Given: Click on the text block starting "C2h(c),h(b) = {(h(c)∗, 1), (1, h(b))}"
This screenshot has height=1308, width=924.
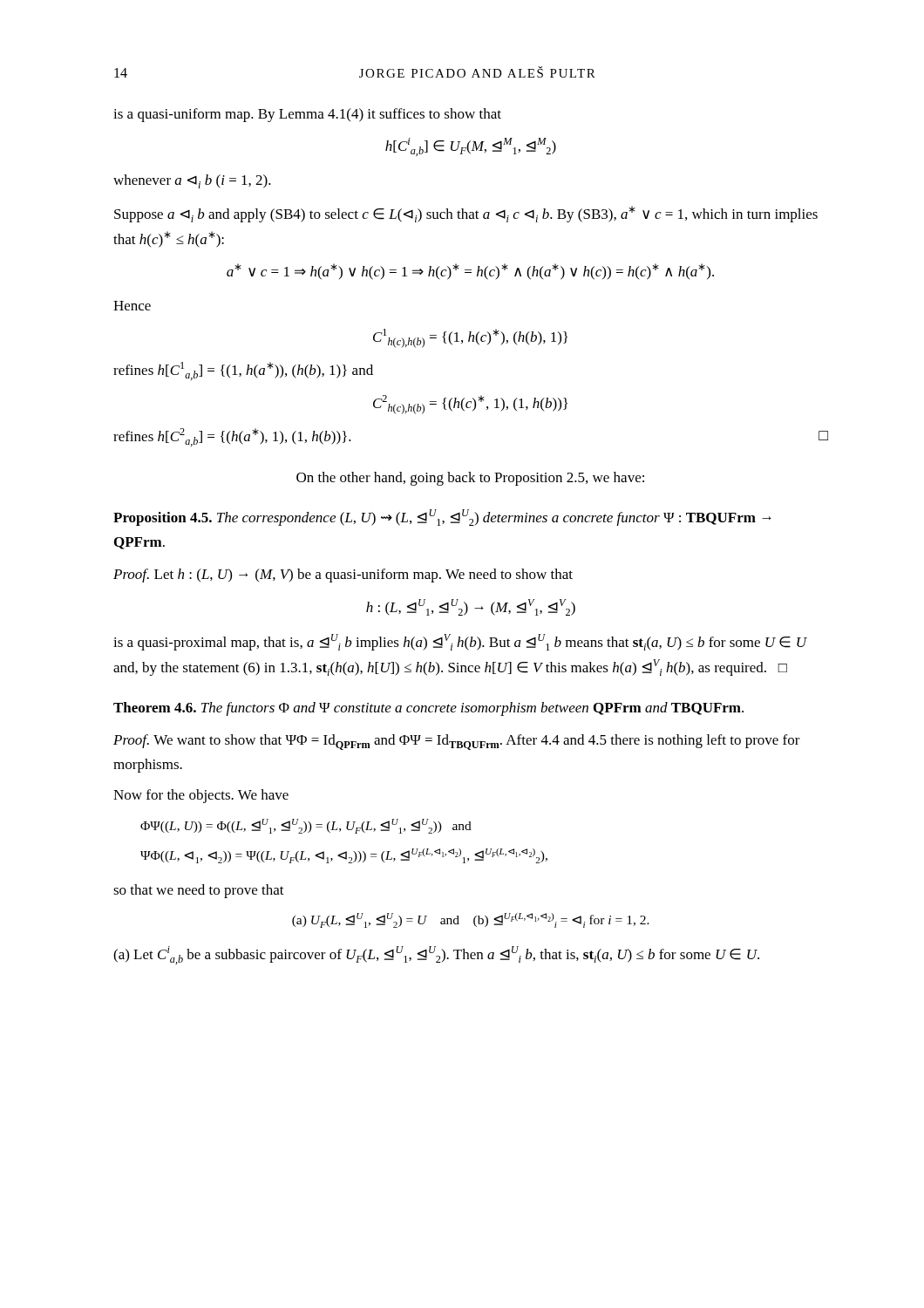Looking at the screenshot, I should pos(471,403).
